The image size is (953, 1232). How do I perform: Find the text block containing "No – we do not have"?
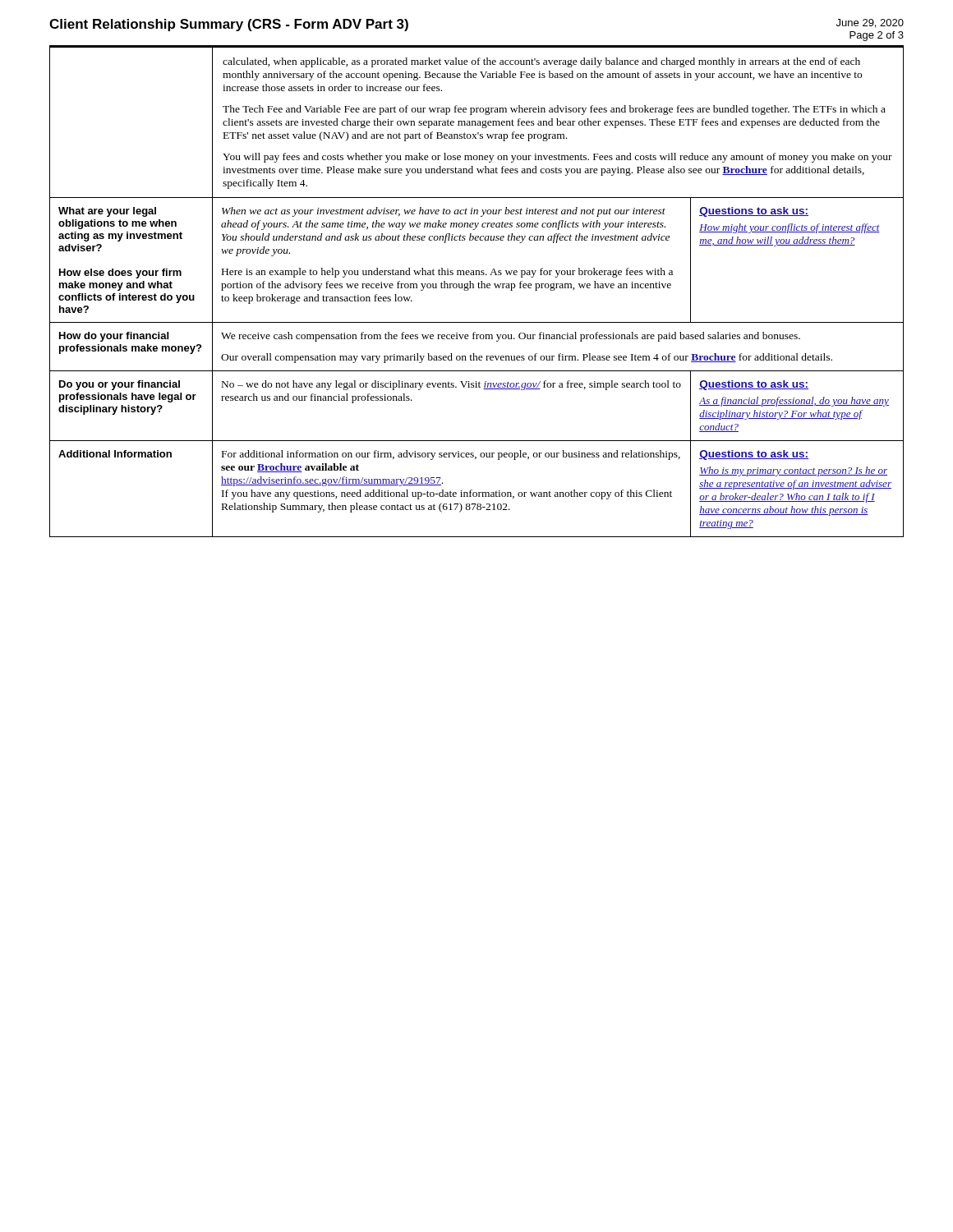click(x=452, y=391)
